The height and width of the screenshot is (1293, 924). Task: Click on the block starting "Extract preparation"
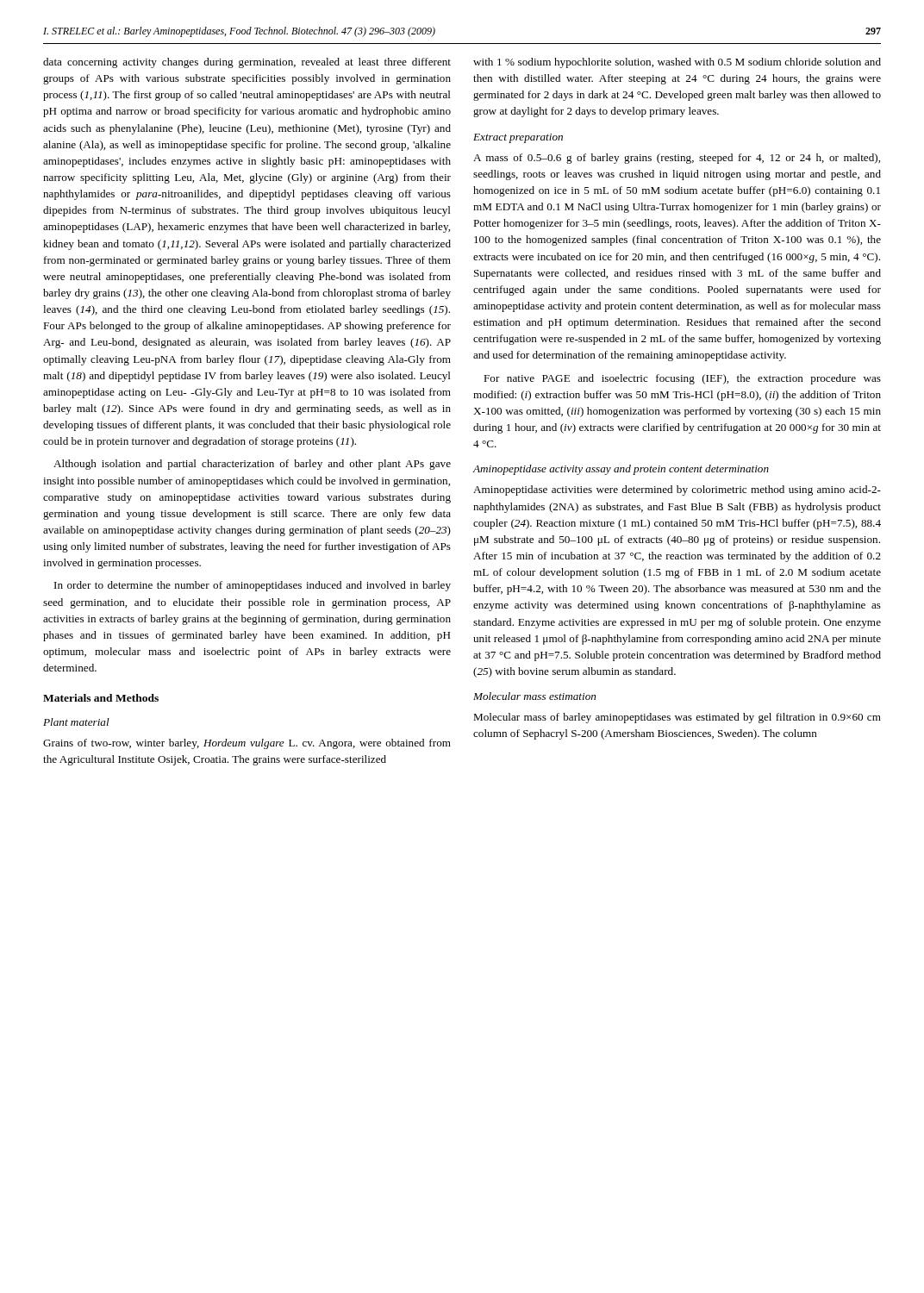coord(518,136)
